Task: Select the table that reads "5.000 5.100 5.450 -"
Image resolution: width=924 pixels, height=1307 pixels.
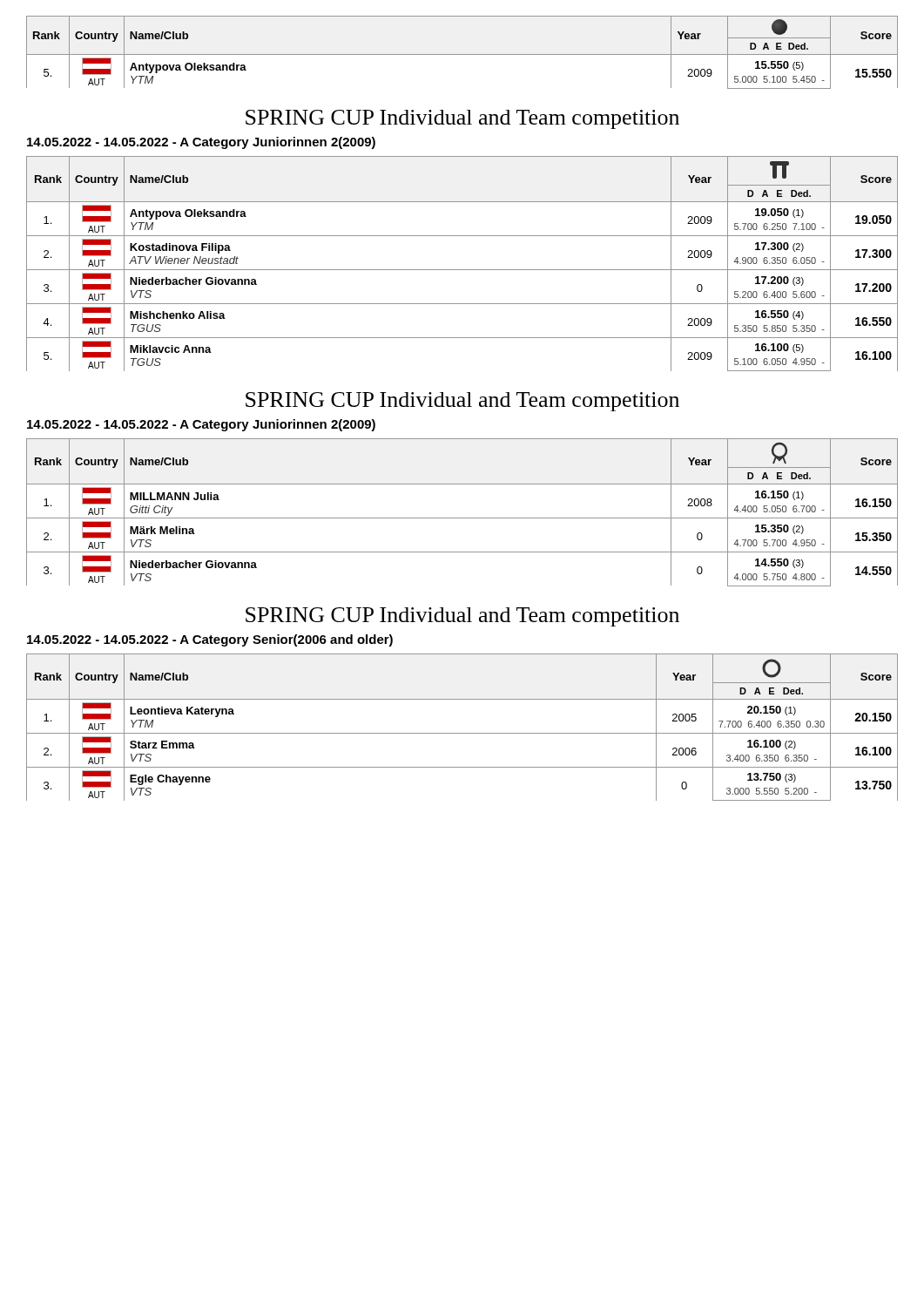Action: [462, 52]
